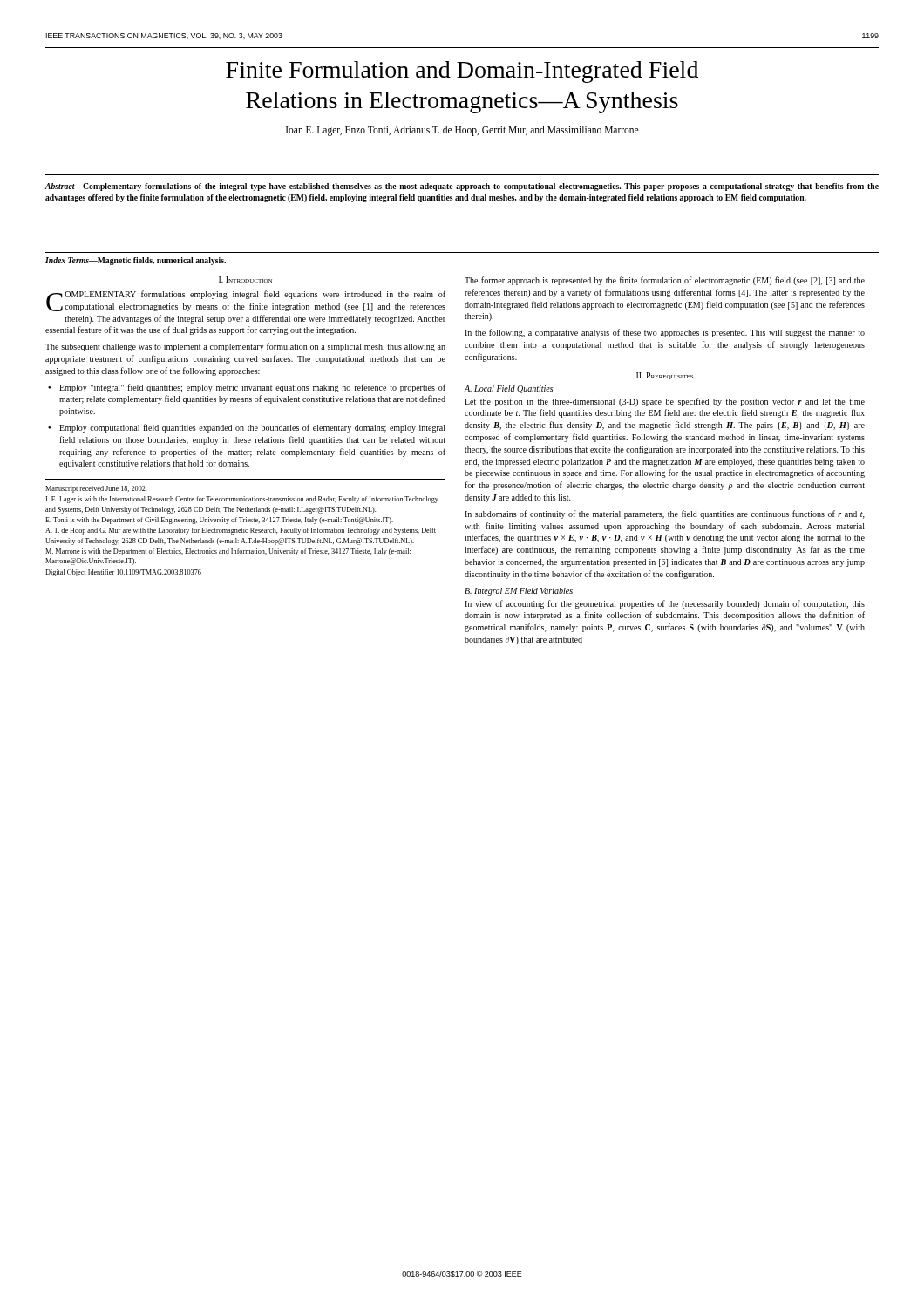Click where it says "II. Prerequisites"
The image size is (924, 1308).
pos(665,375)
